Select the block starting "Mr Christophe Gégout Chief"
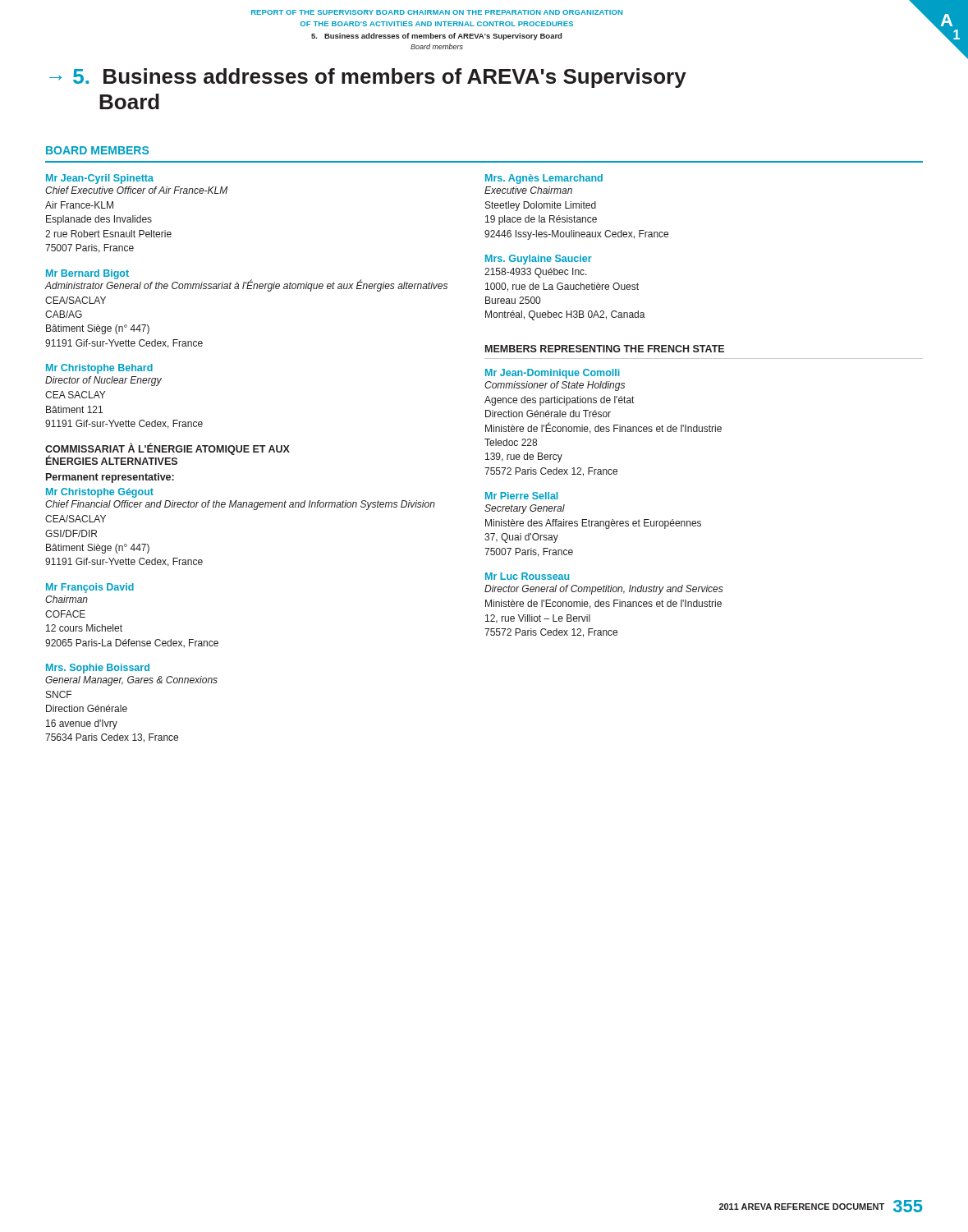Image resolution: width=968 pixels, height=1232 pixels. (x=100, y=493)
